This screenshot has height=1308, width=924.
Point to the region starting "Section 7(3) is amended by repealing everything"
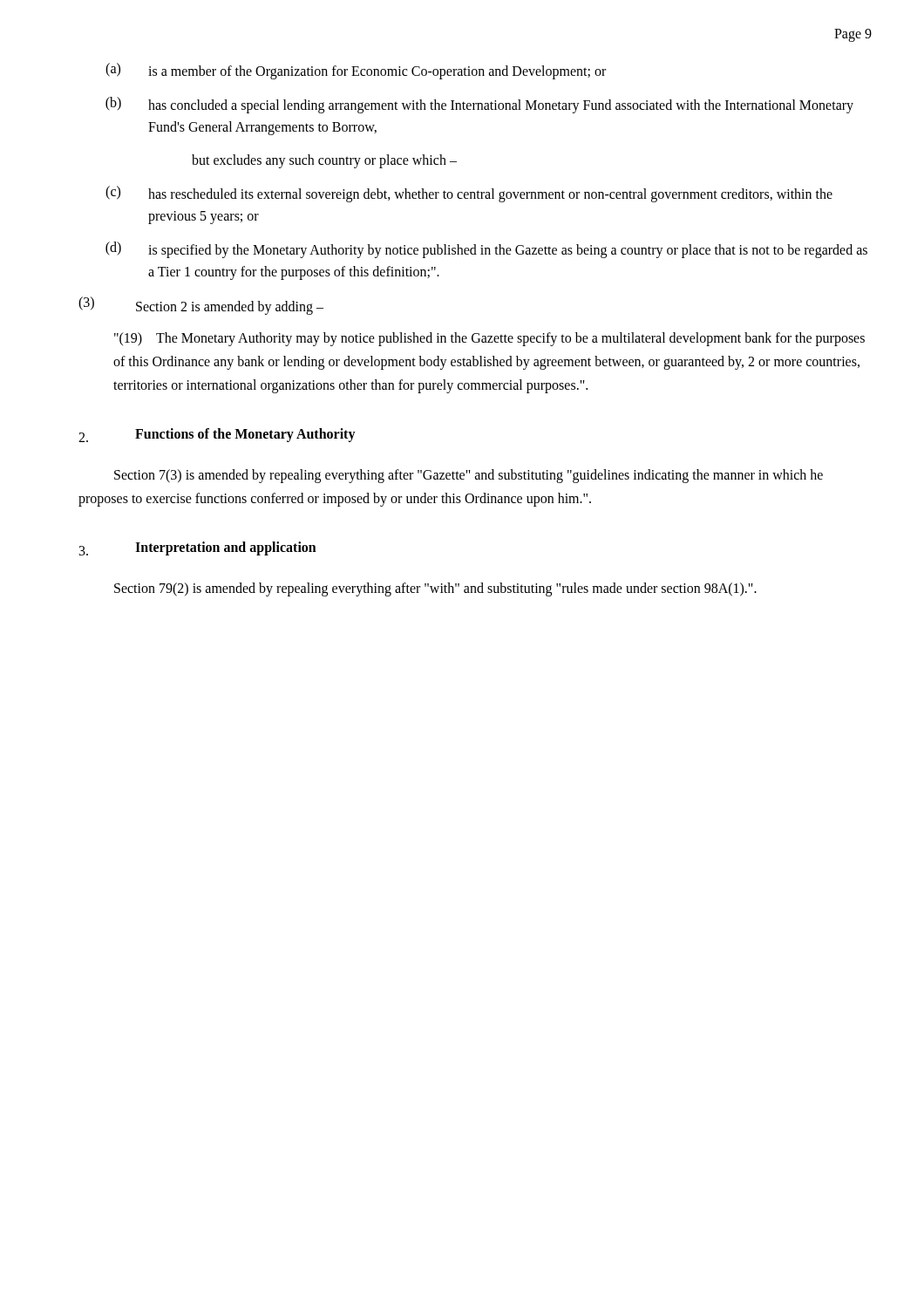coord(451,486)
